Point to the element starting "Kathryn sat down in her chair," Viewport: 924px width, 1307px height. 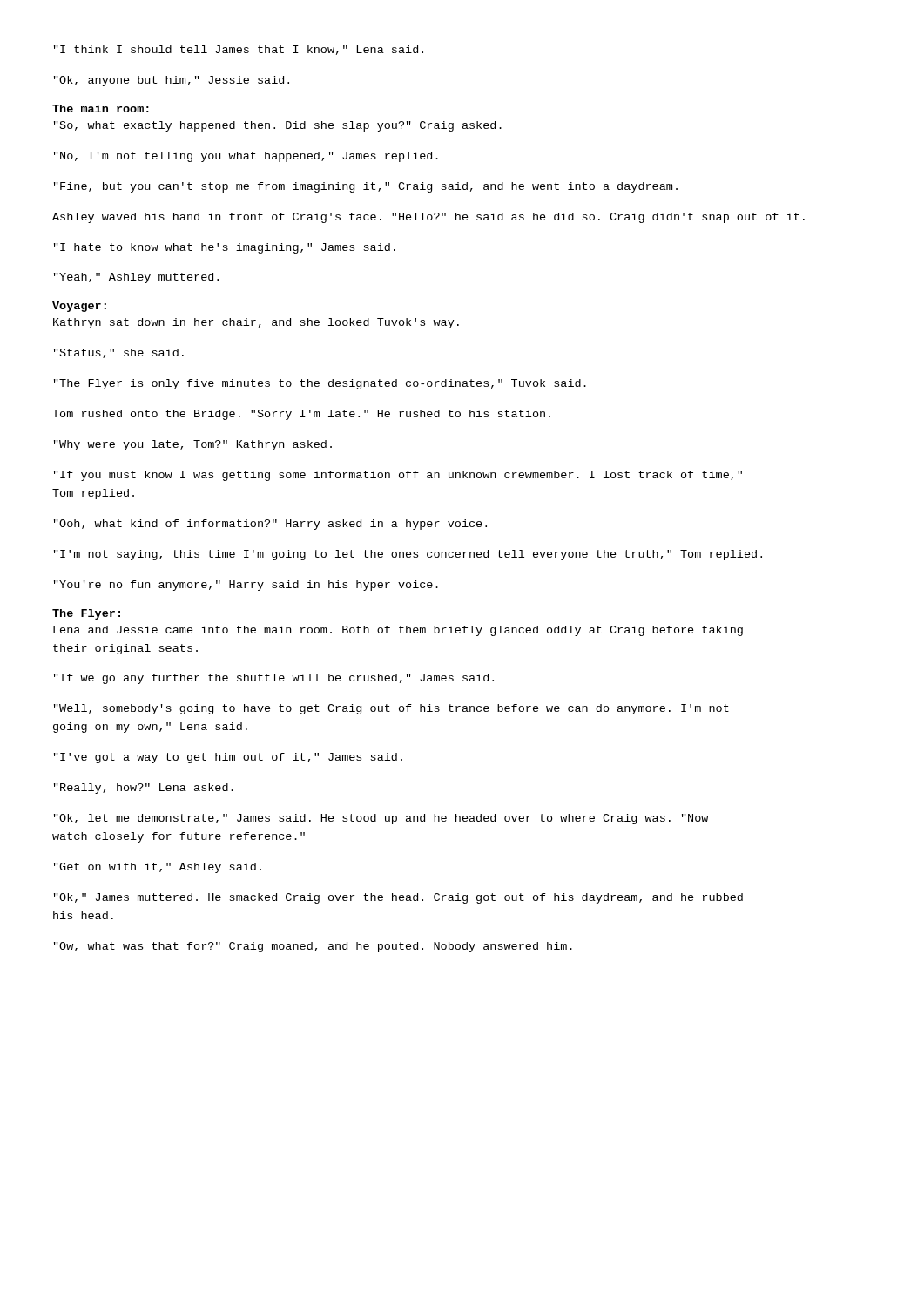point(257,323)
